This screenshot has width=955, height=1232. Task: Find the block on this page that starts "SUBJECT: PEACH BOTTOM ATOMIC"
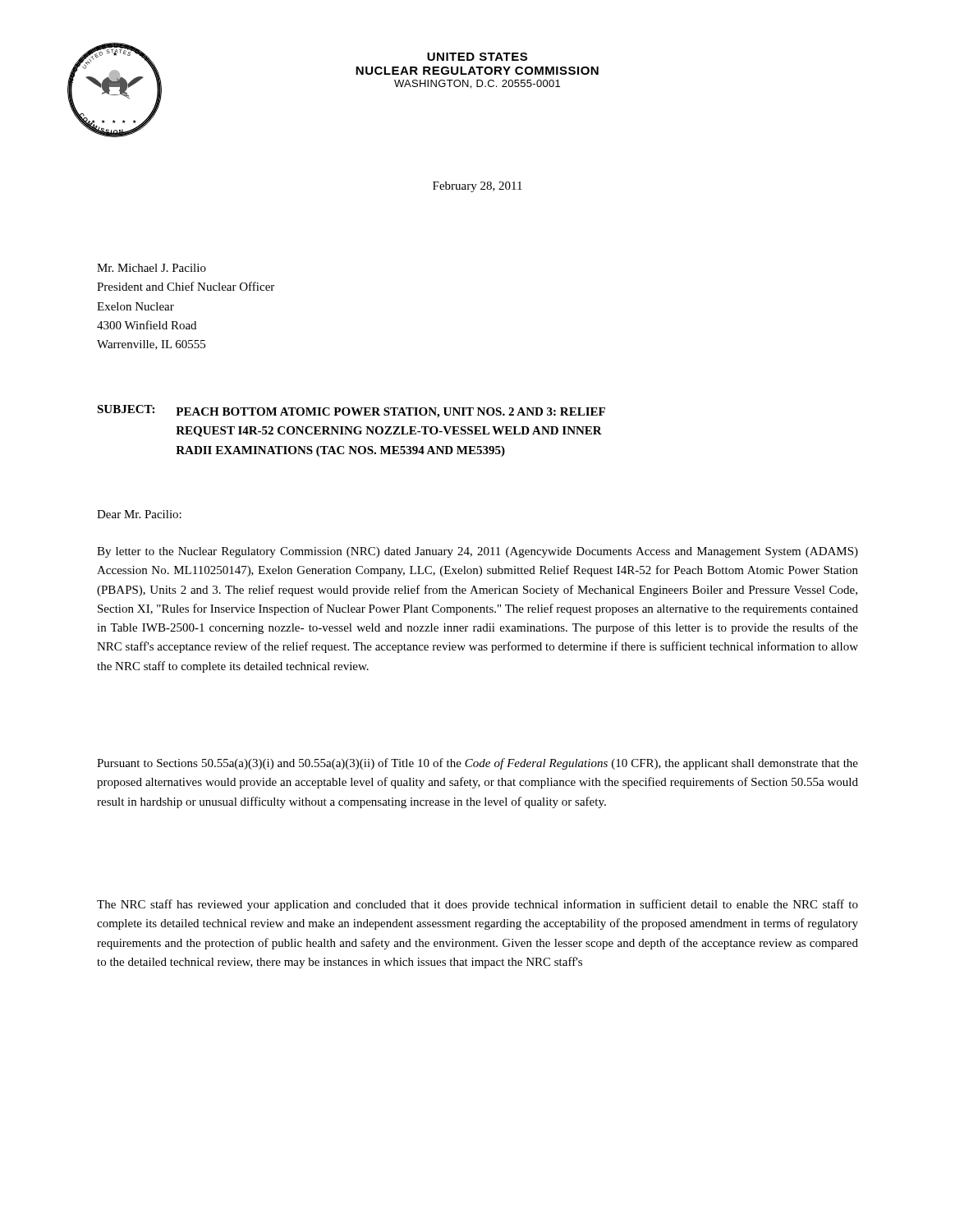click(351, 431)
